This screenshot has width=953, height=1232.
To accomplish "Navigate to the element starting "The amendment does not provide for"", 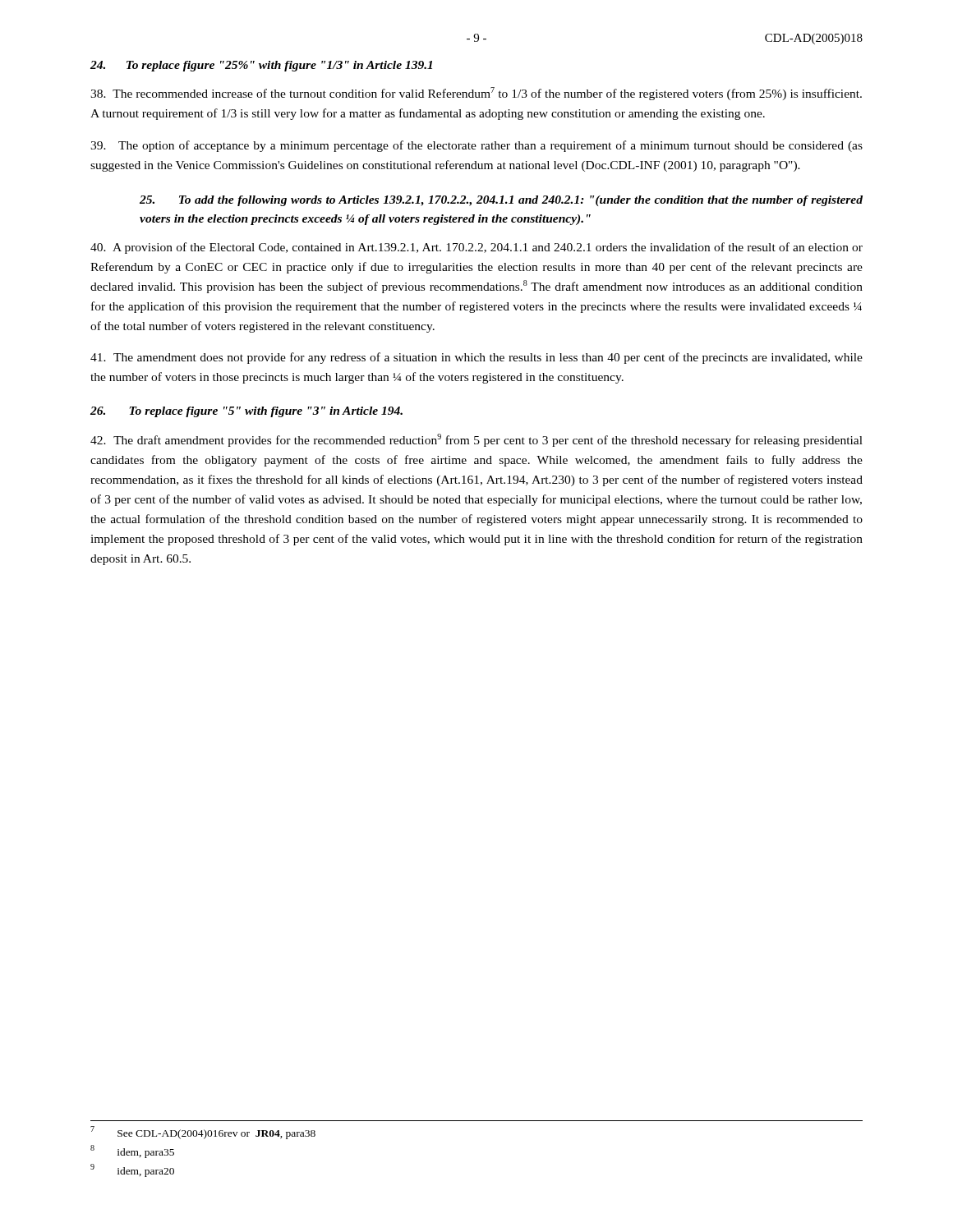I will point(476,367).
